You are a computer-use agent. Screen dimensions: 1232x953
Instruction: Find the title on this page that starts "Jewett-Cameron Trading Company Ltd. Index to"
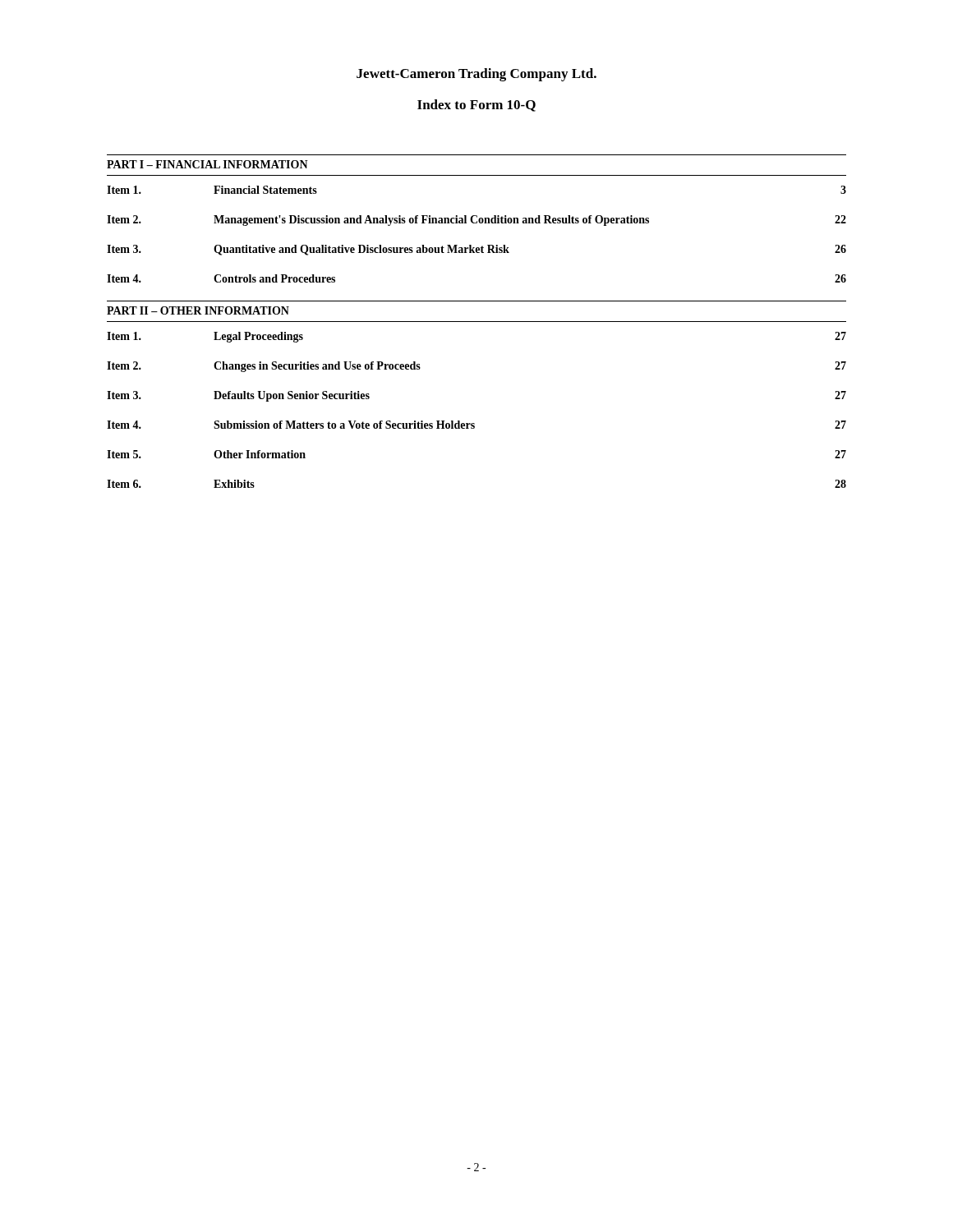(476, 90)
